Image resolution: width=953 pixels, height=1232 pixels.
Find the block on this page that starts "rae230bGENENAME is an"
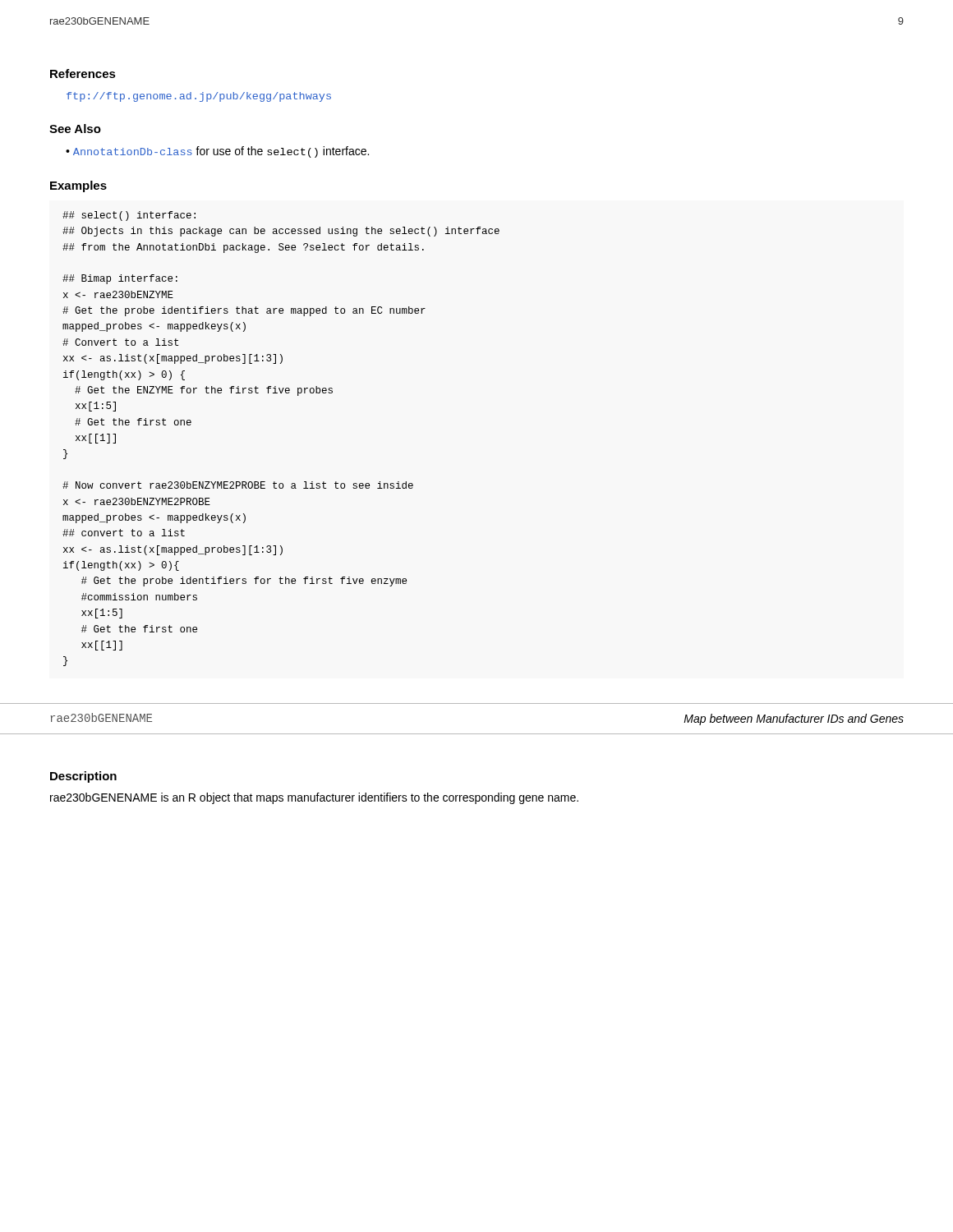[314, 797]
